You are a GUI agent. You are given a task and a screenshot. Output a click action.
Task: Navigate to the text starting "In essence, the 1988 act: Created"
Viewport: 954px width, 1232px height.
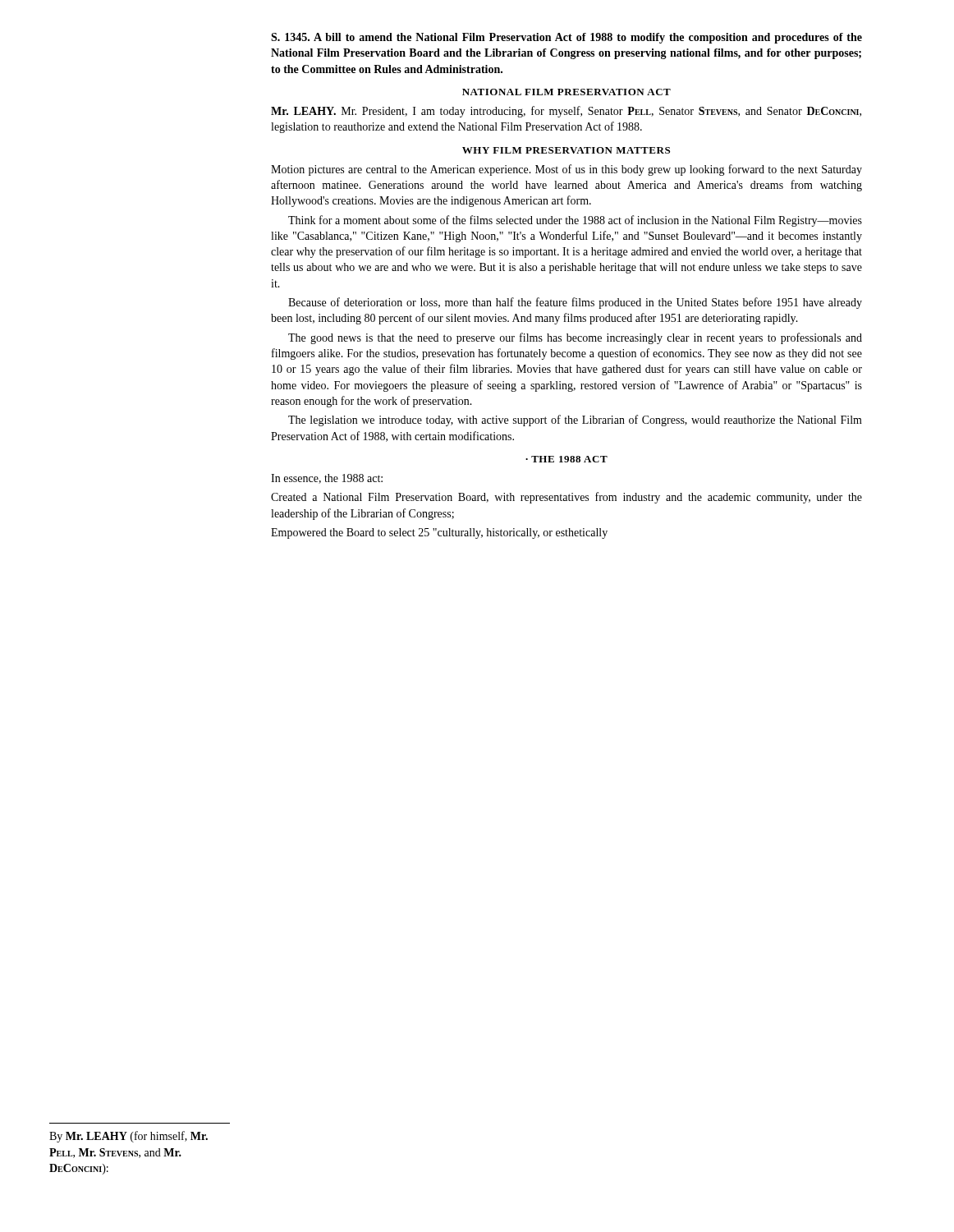tap(566, 506)
